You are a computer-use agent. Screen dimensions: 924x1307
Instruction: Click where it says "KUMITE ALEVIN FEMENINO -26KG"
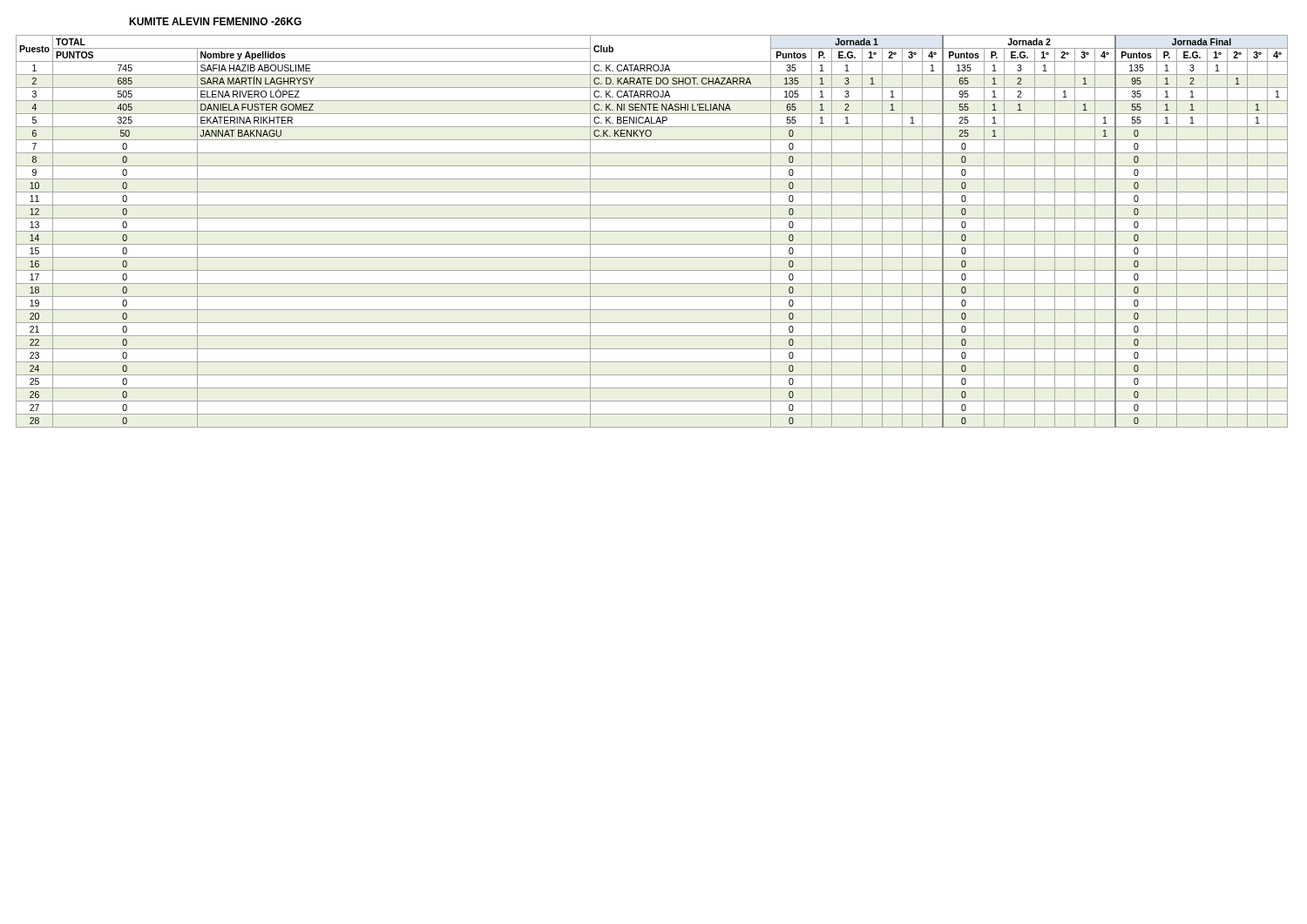[215, 22]
